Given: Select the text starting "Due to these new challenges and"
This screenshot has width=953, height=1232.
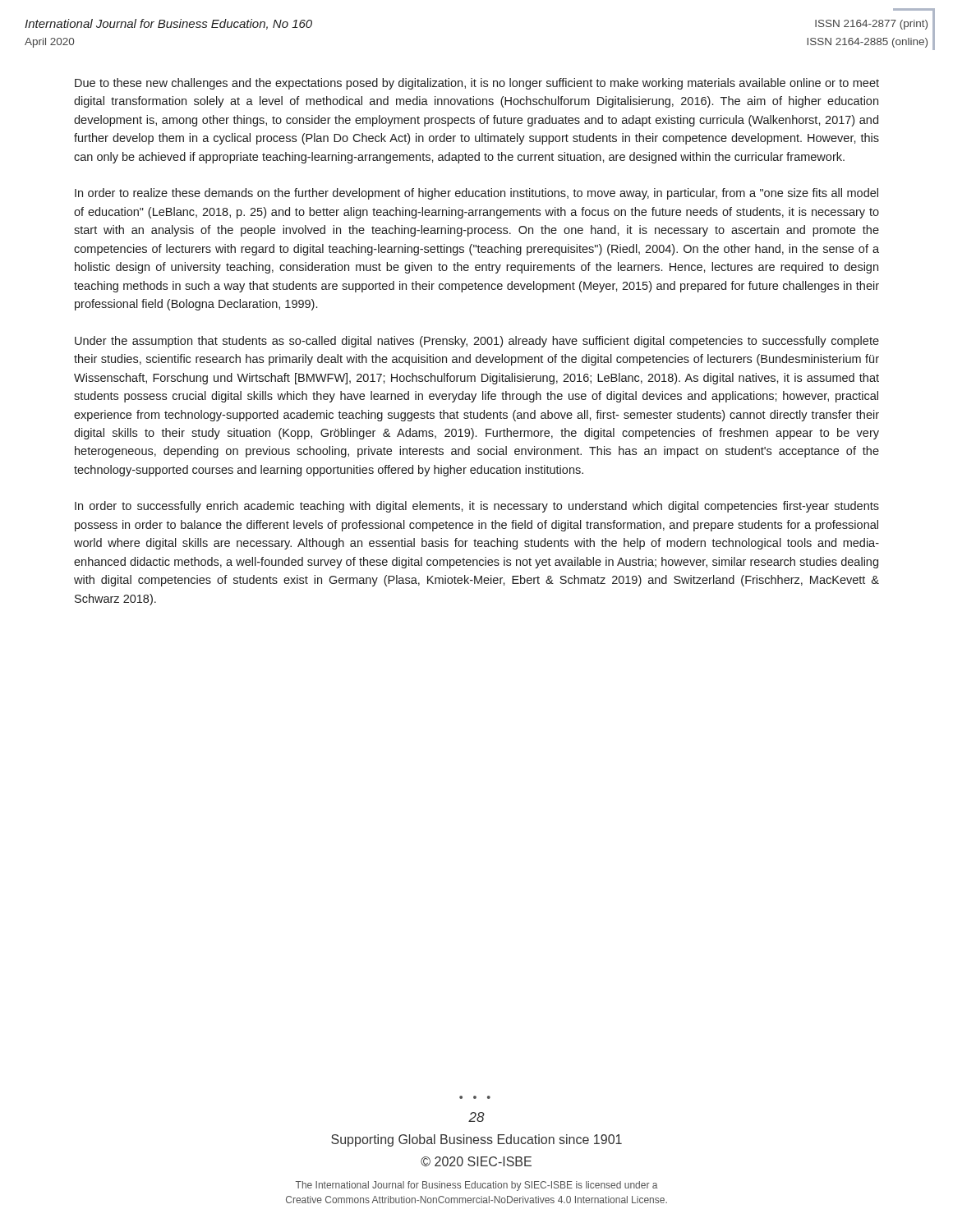Looking at the screenshot, I should [x=476, y=120].
